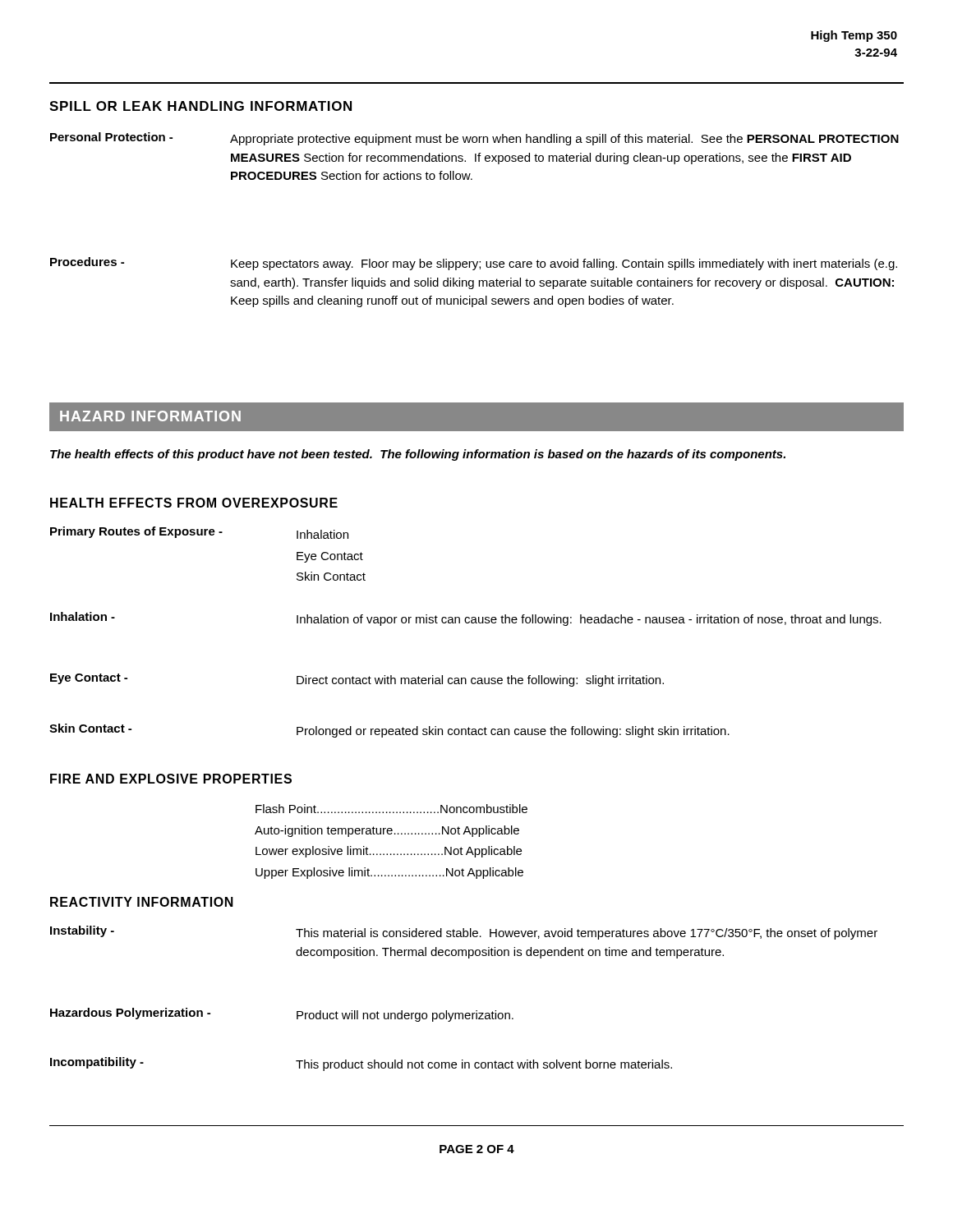Image resolution: width=953 pixels, height=1232 pixels.
Task: Click the passage that begins "Hazardous Polymerization - Product will not undergo"
Action: pyautogui.click(x=476, y=1015)
